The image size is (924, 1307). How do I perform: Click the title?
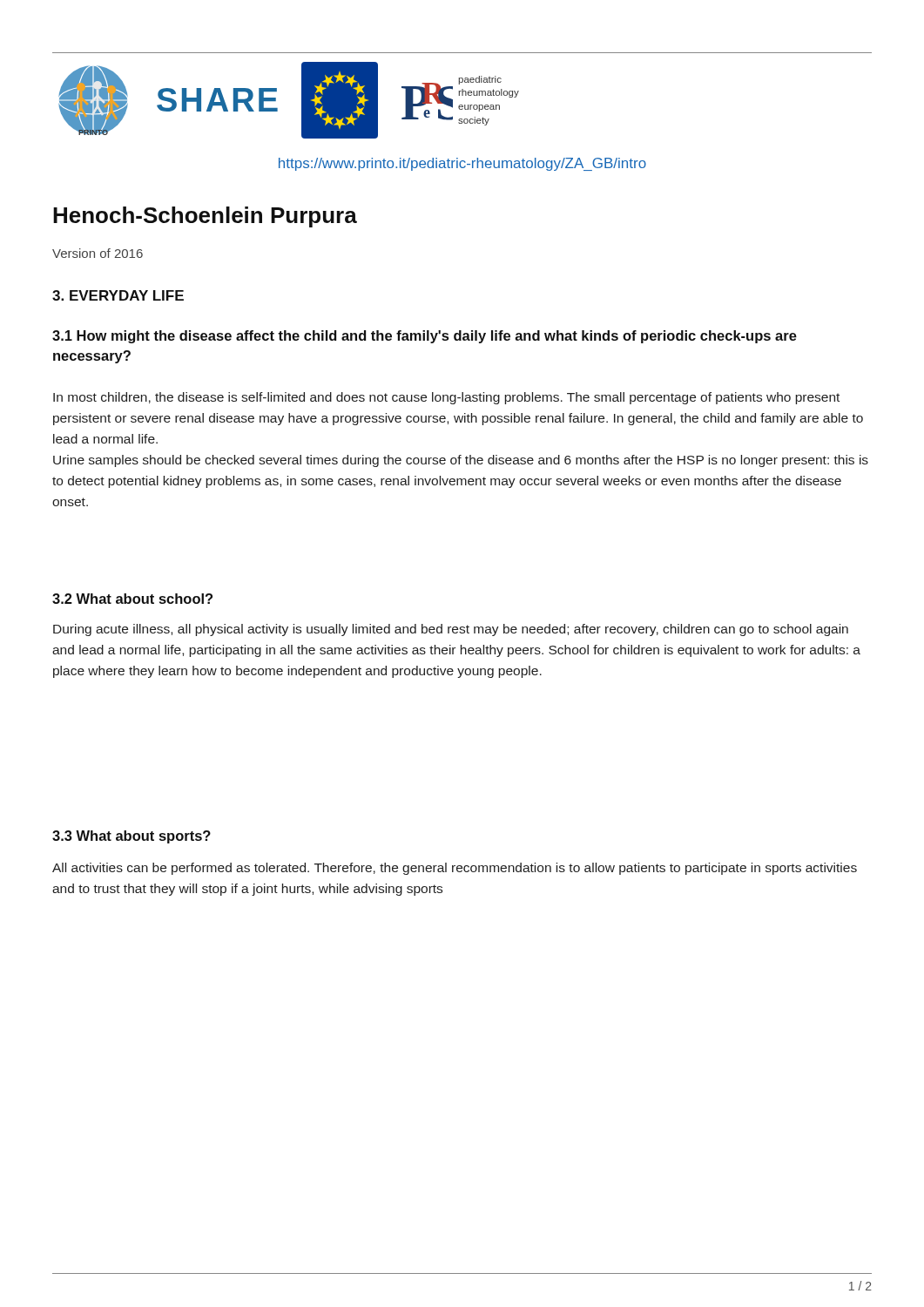[x=205, y=215]
